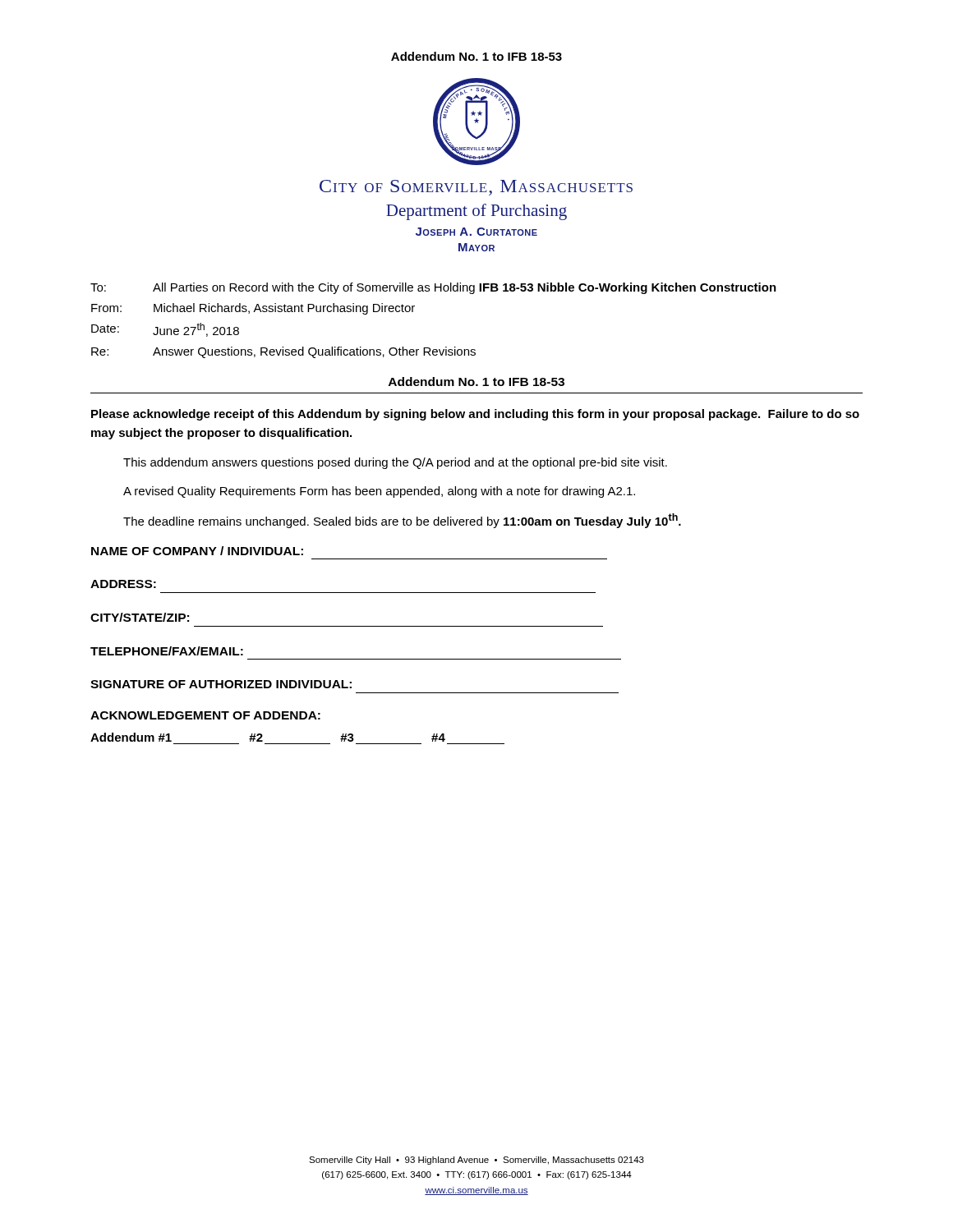Click on the passage starting "This addendum answers questions"
Image resolution: width=953 pixels, height=1232 pixels.
tap(396, 462)
